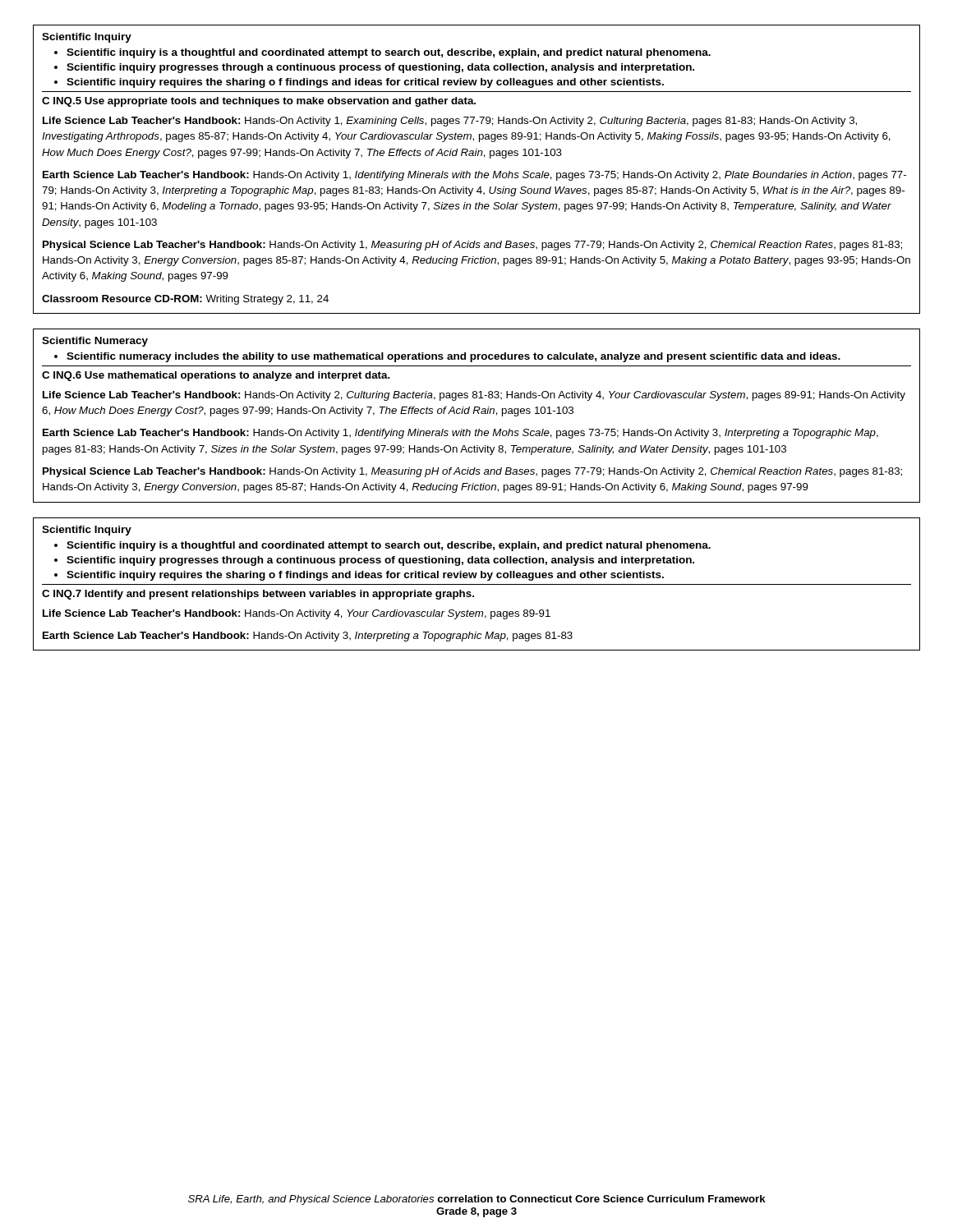Locate the table with the text "Scientific Numeracy Scientific"

tap(476, 415)
